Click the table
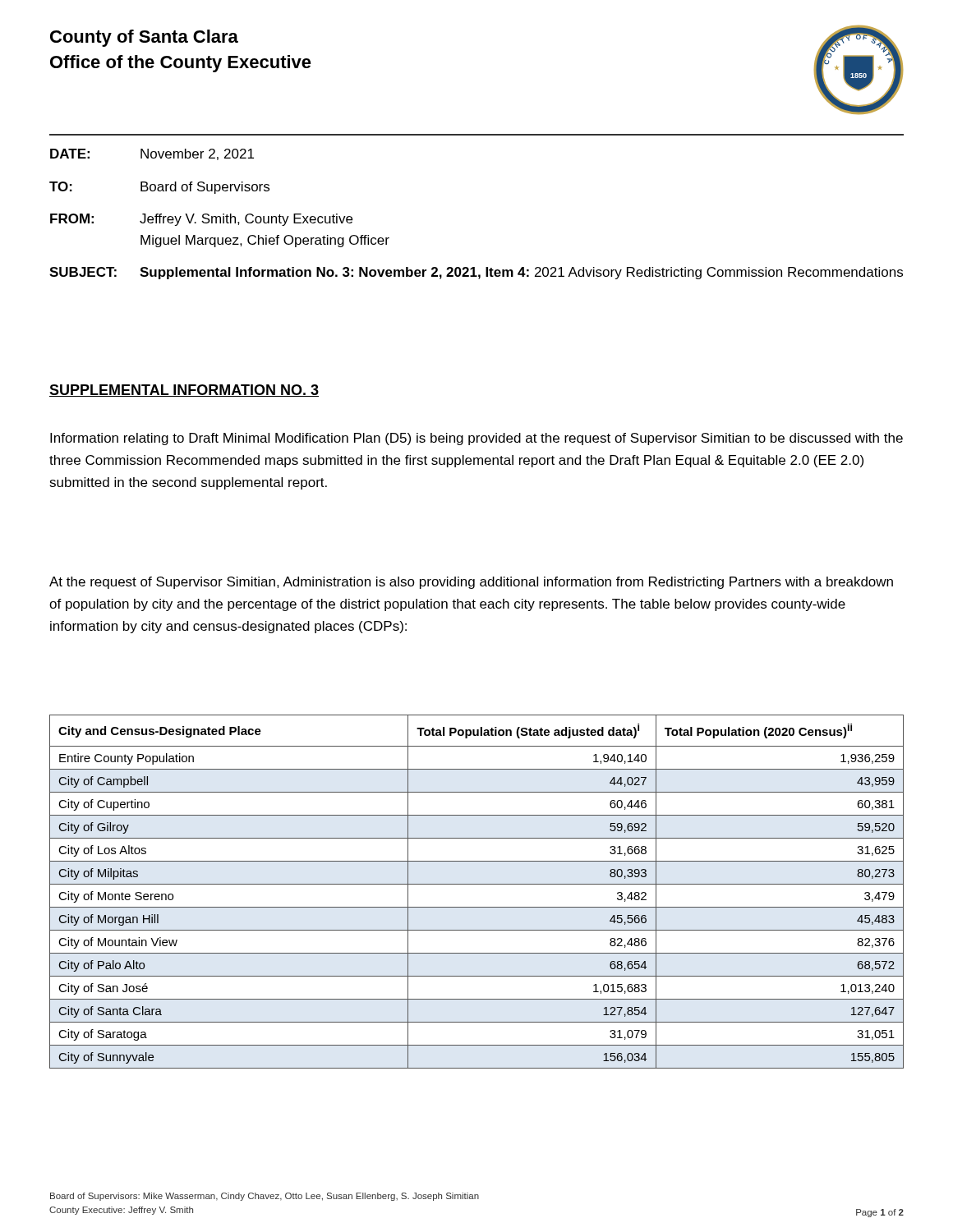 (476, 891)
